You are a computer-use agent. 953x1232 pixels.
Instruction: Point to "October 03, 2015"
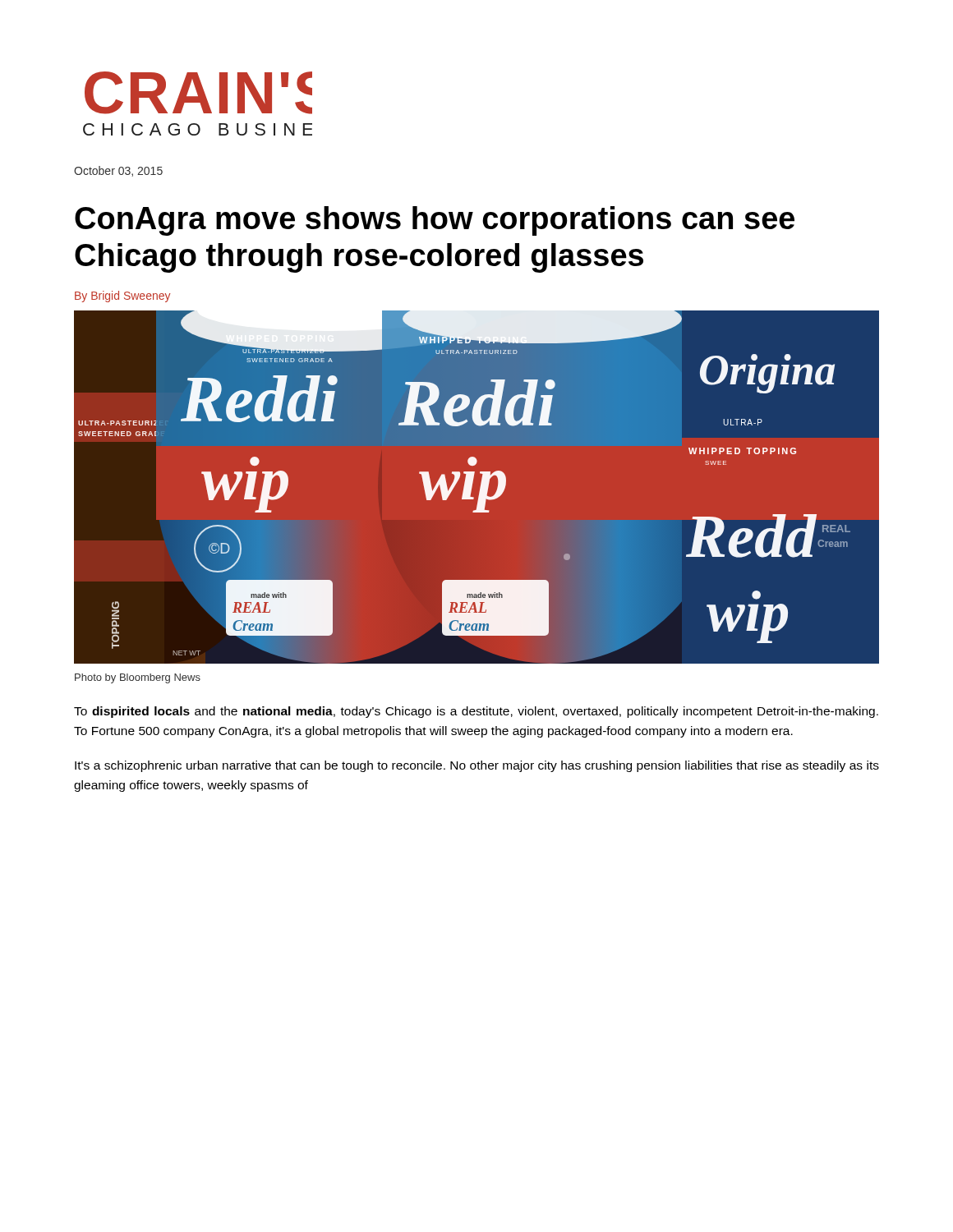coord(118,171)
